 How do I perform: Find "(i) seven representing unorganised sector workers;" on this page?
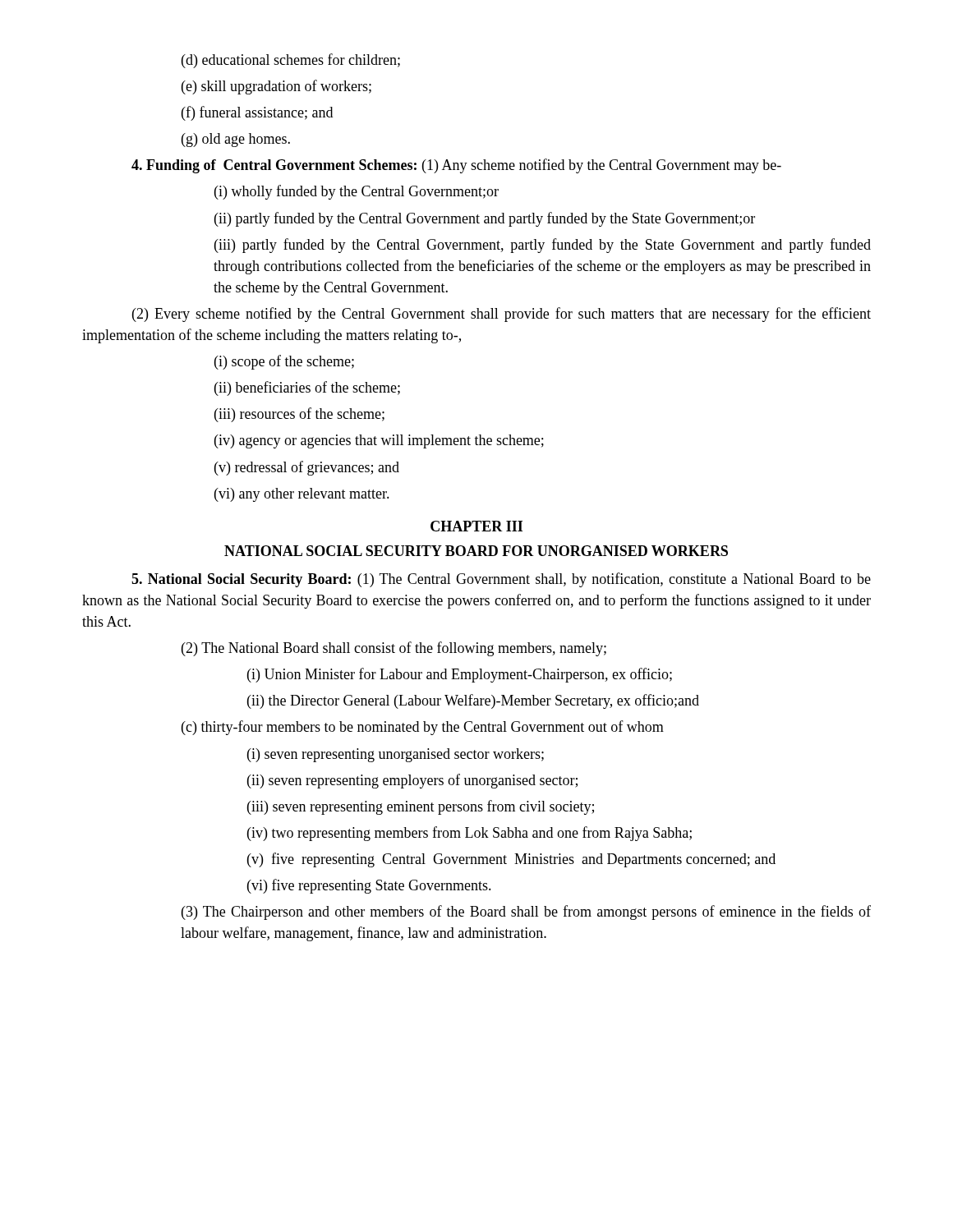pyautogui.click(x=396, y=755)
